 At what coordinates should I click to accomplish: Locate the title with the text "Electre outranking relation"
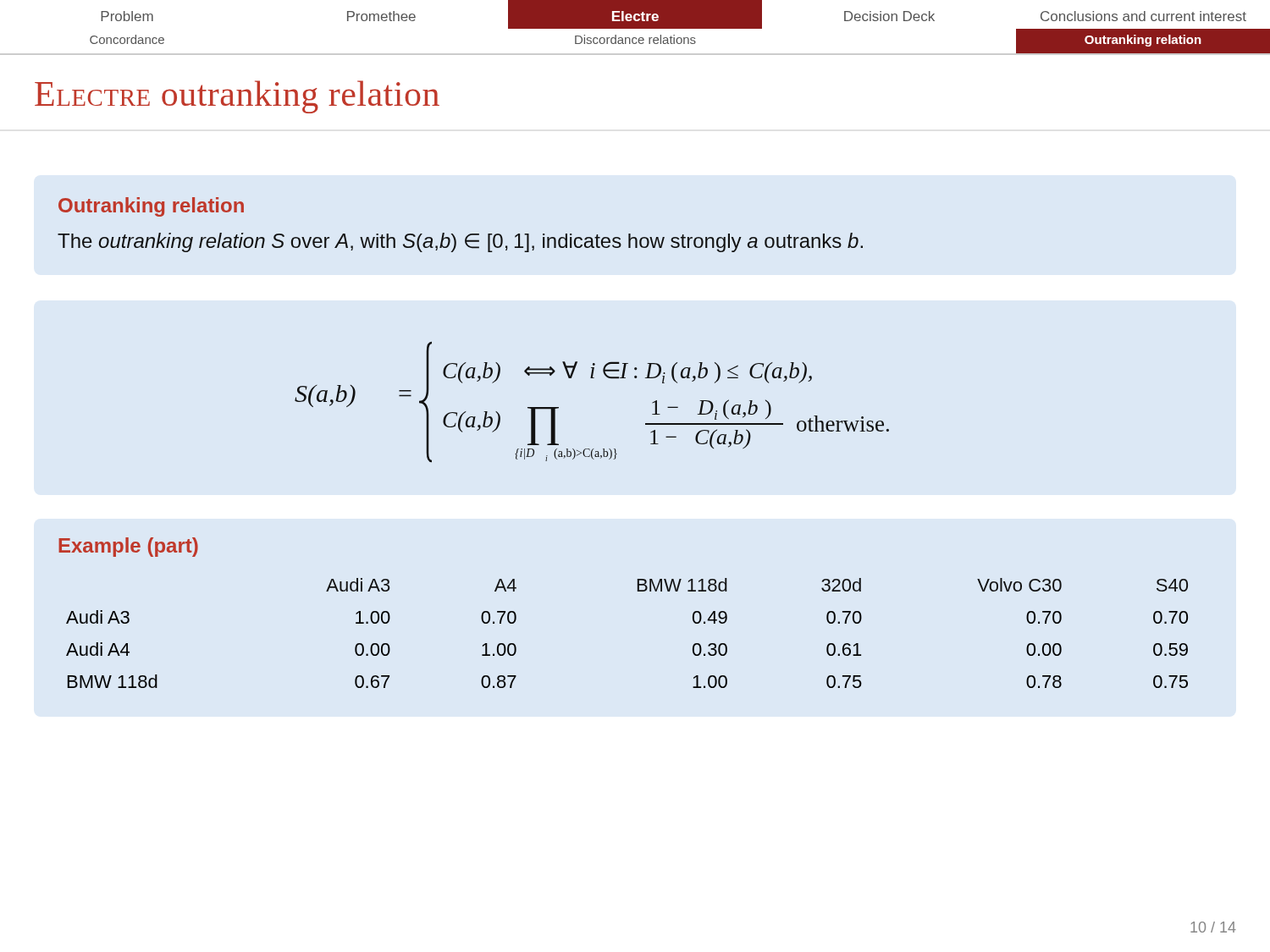pyautogui.click(x=237, y=94)
